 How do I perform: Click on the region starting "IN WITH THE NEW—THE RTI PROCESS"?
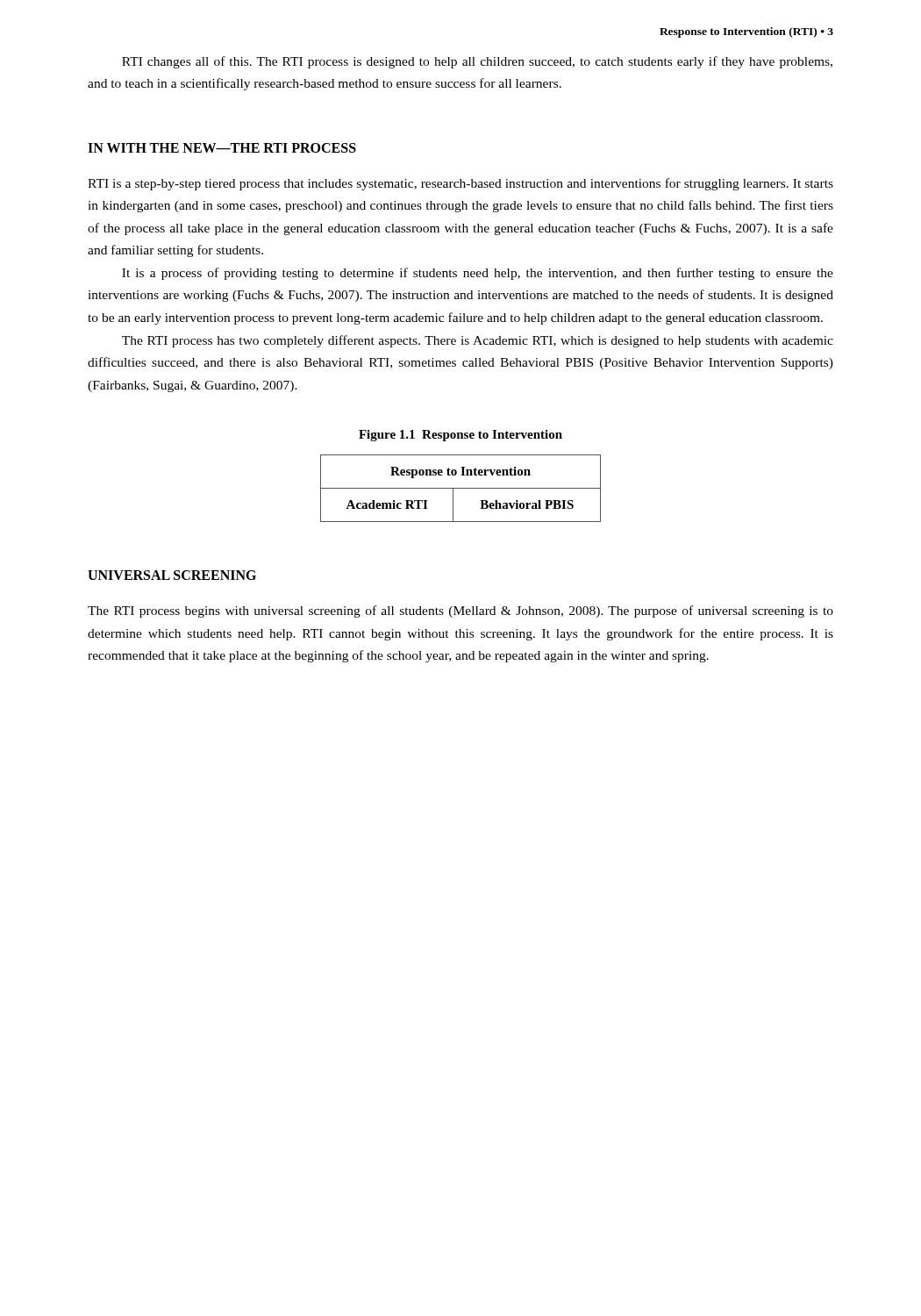[222, 147]
